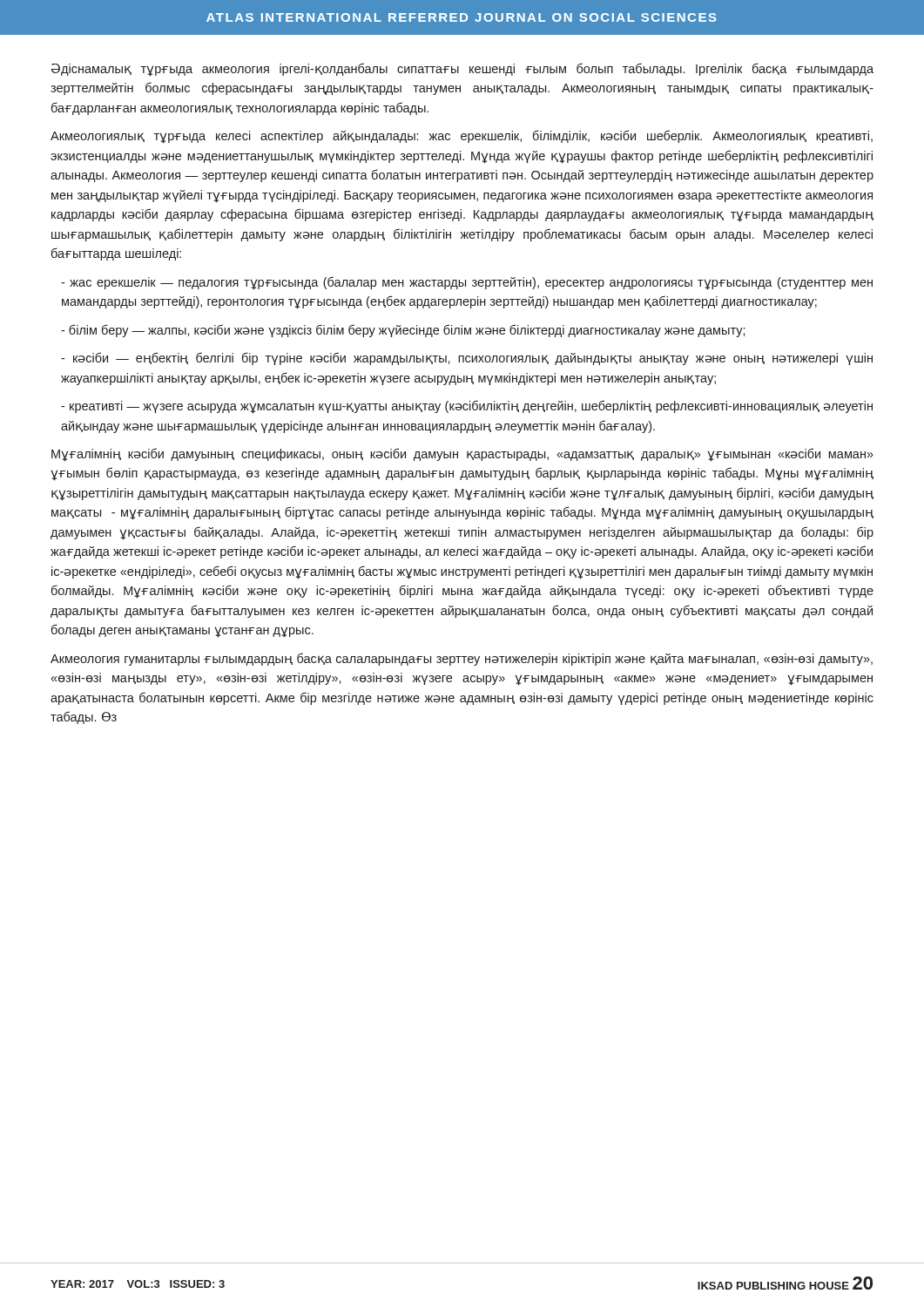This screenshot has height=1307, width=924.
Task: Find the block on this page that starts "кәсіби — еңбектің белгілі бір"
Action: (x=467, y=368)
